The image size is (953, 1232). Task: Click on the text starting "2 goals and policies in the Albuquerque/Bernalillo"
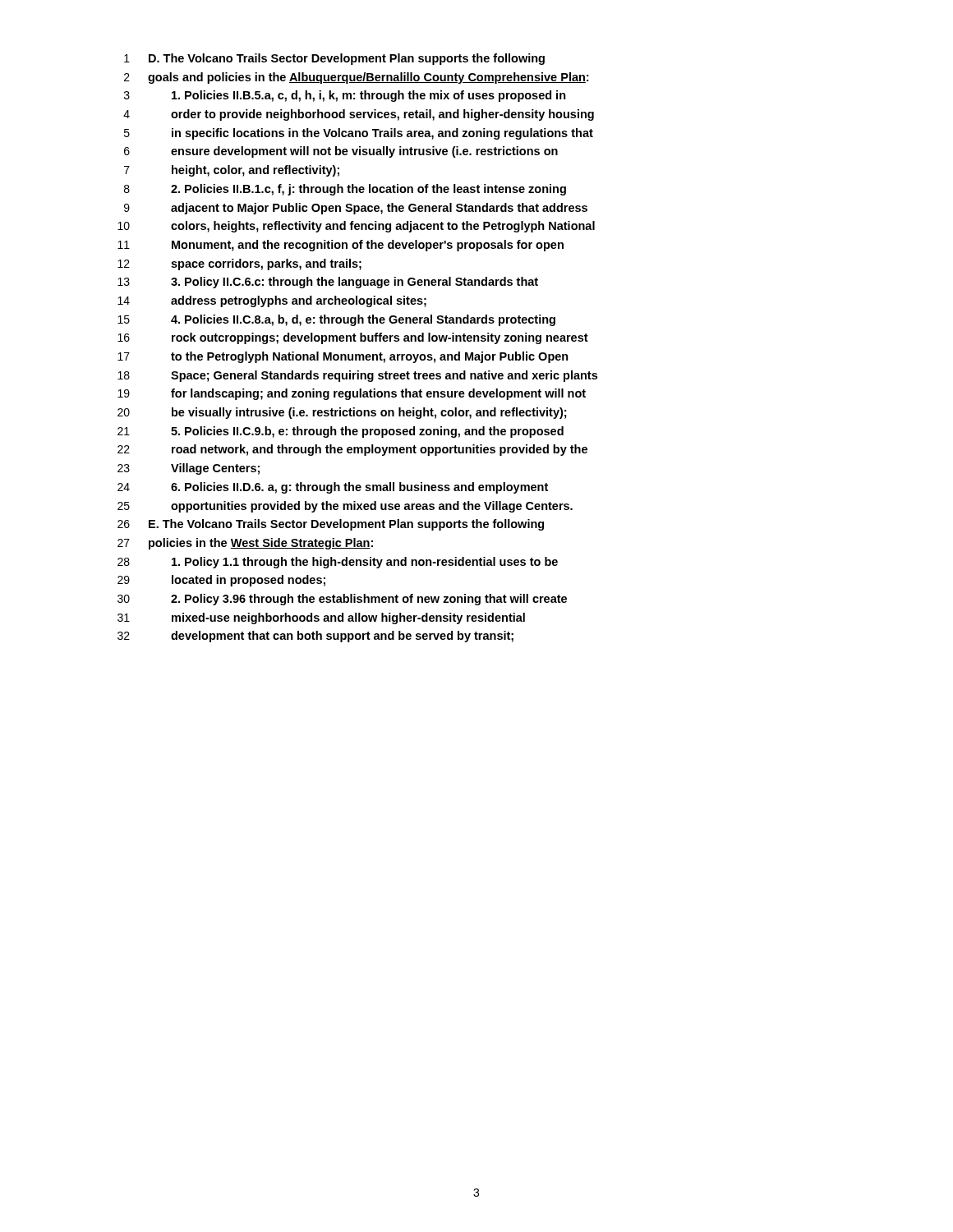(x=476, y=77)
